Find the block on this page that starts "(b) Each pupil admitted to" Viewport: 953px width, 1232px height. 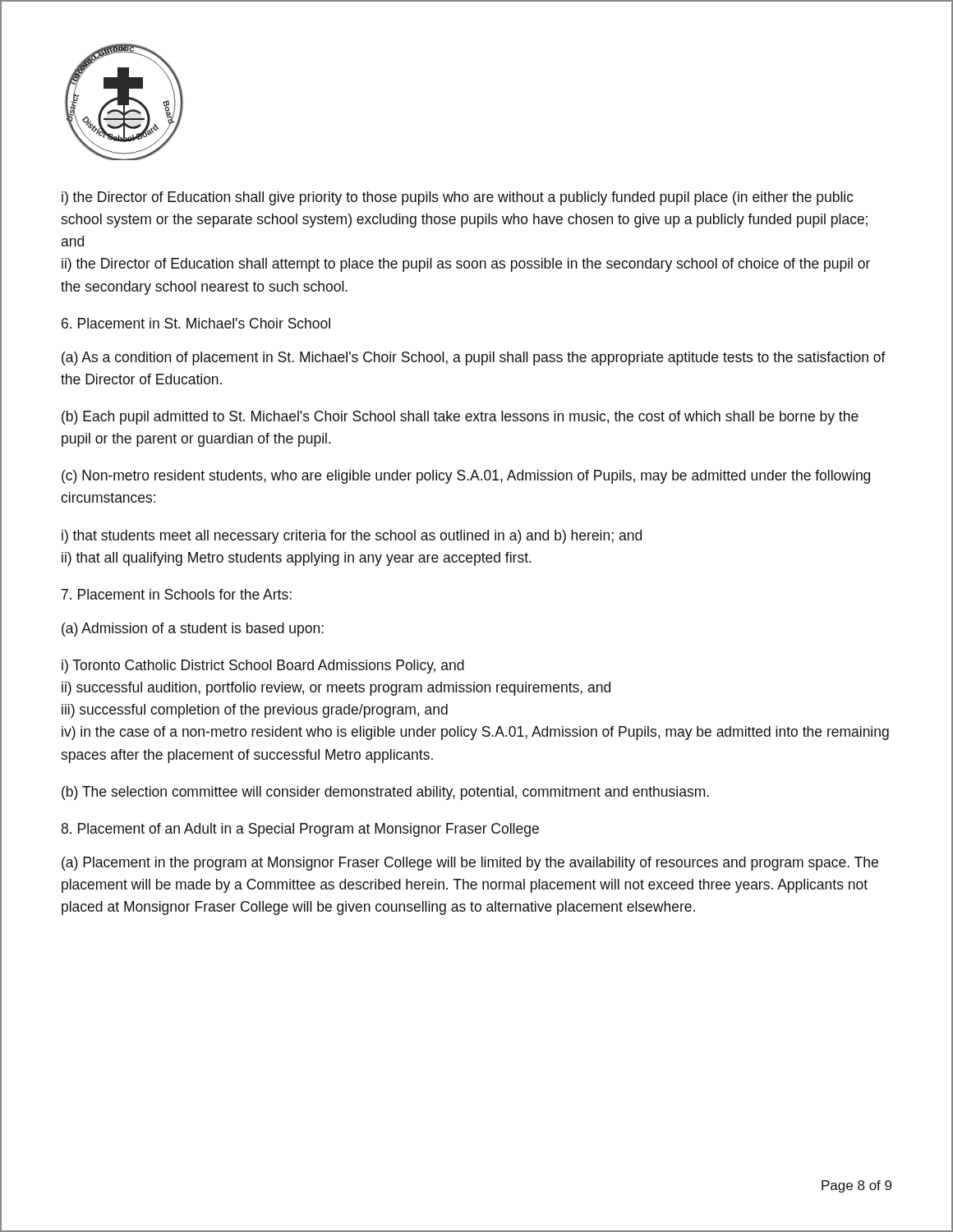click(460, 428)
